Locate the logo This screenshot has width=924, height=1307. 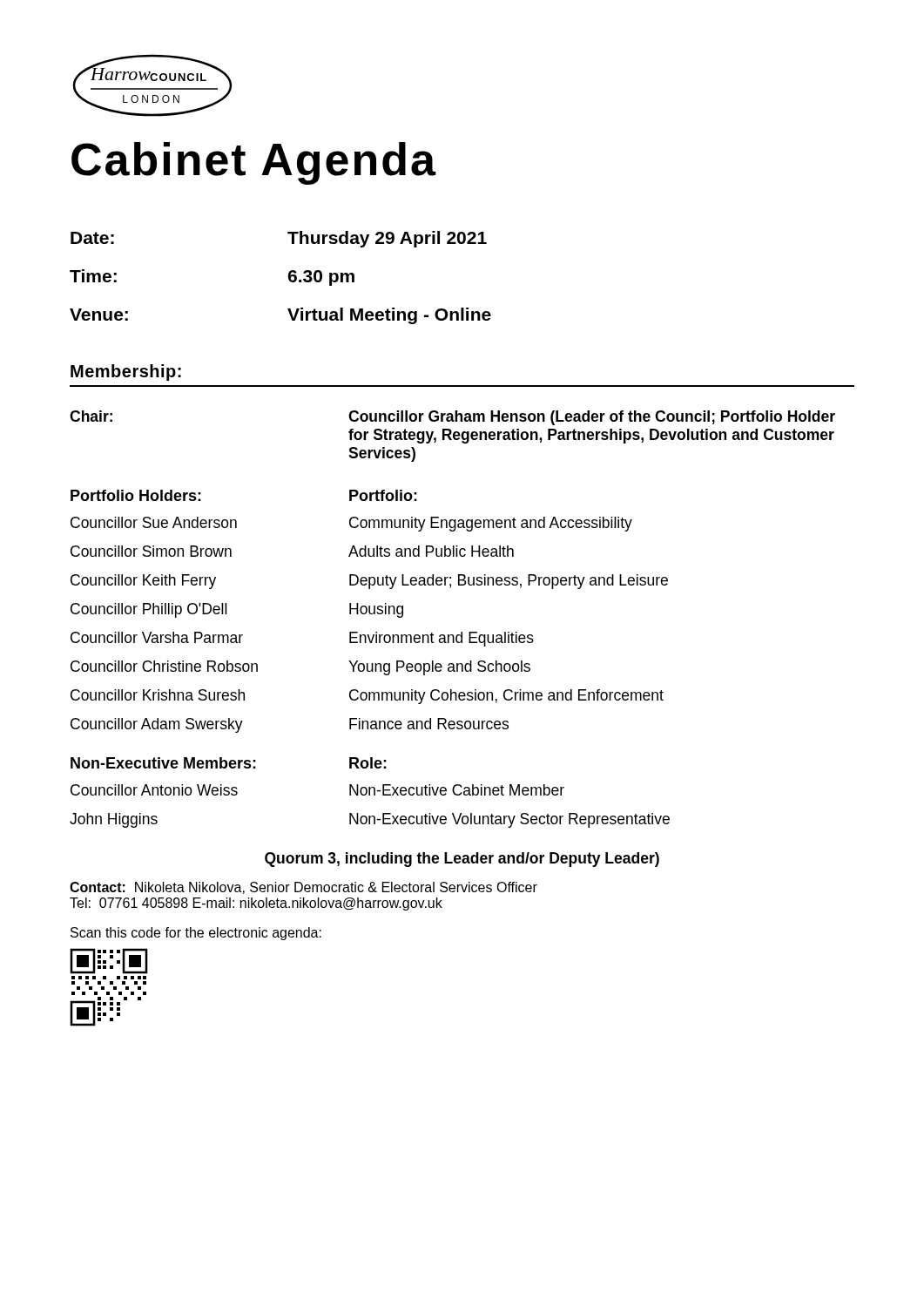(462, 85)
